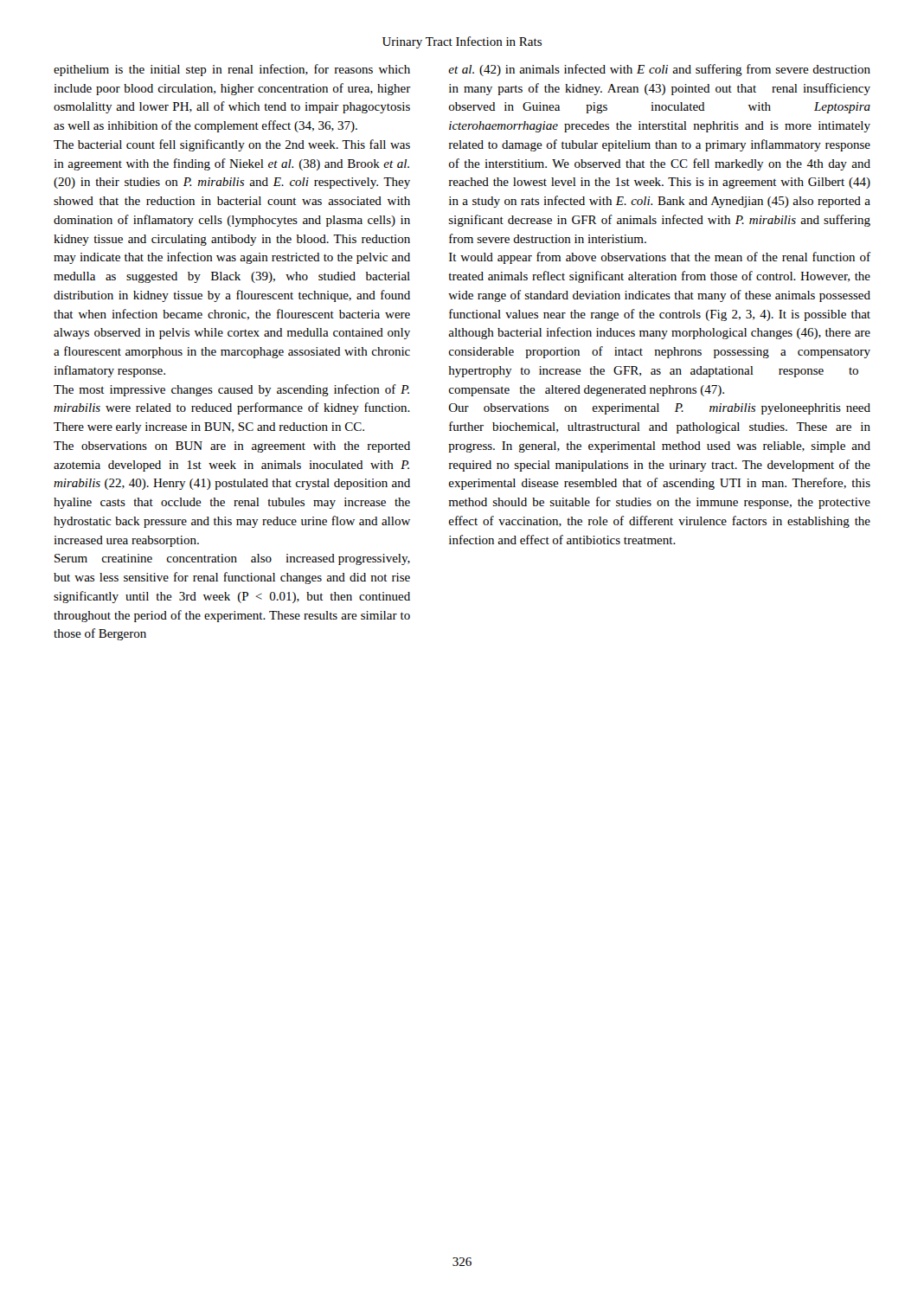Locate the block of text that opens with "Serum creatinine concentration also increased progressively,"
Image resolution: width=924 pixels, height=1298 pixels.
click(232, 597)
